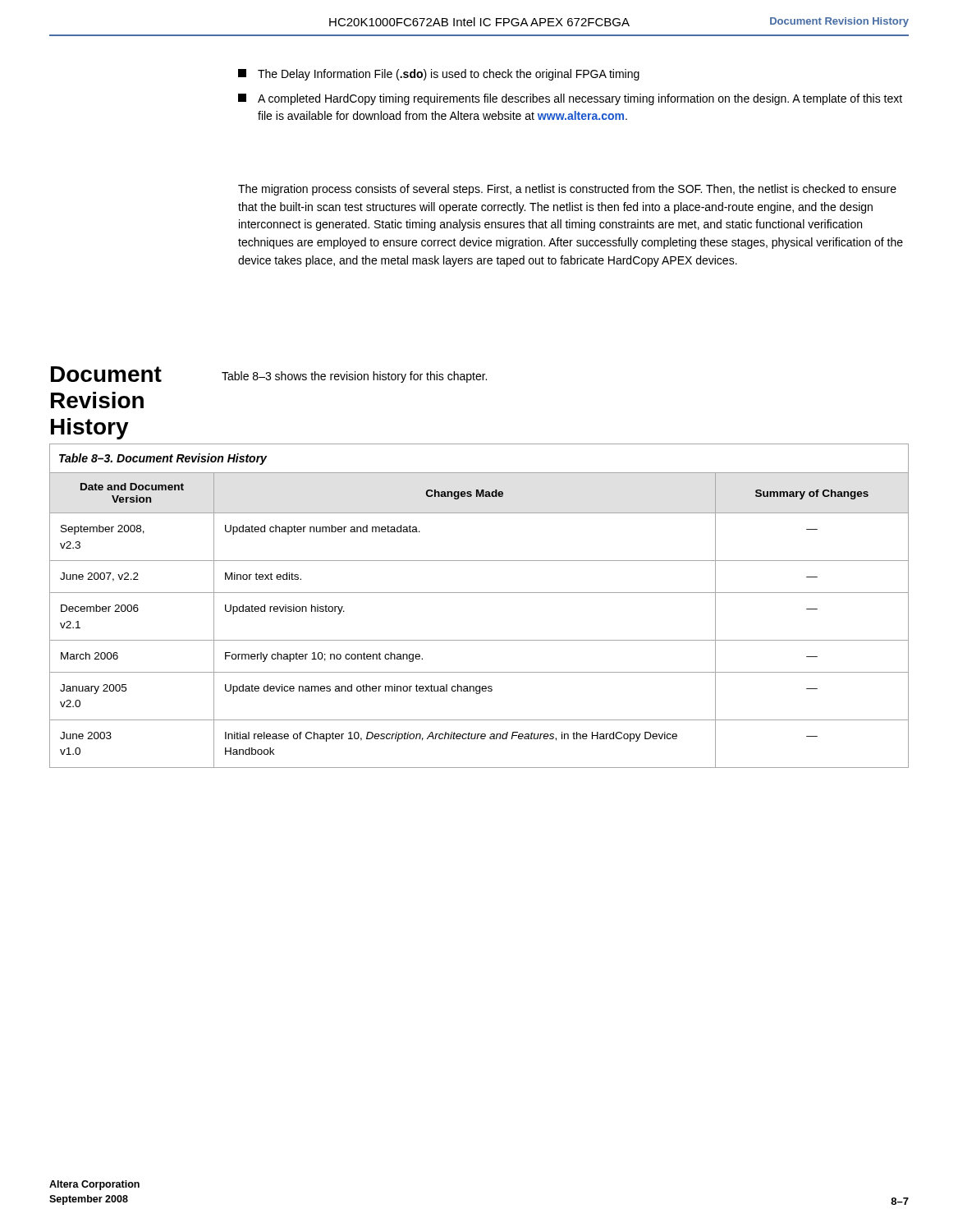Point to the text starting "DocumentRevision History"

click(135, 401)
